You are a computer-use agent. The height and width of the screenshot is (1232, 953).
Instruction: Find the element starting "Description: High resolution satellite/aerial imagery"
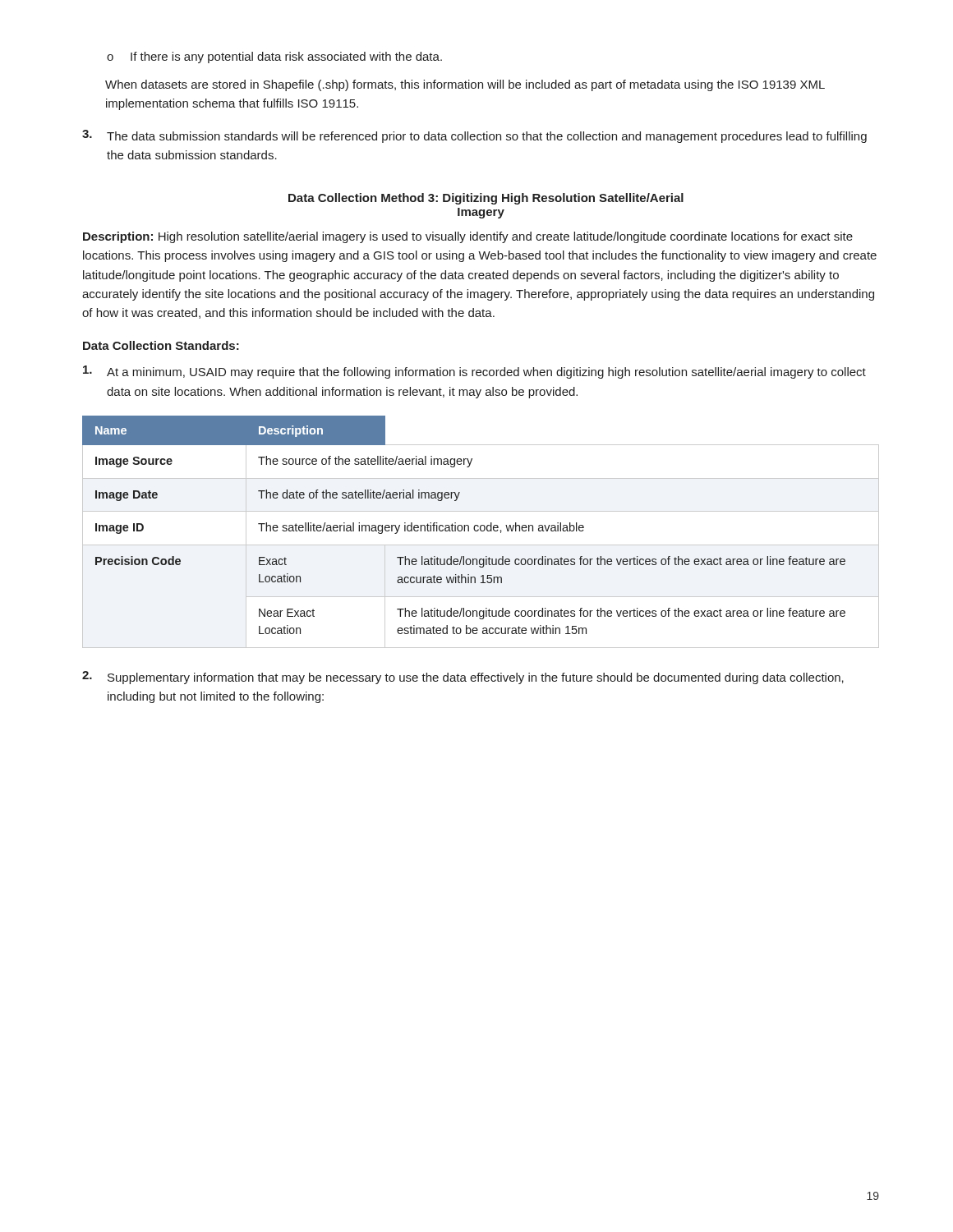pyautogui.click(x=480, y=274)
